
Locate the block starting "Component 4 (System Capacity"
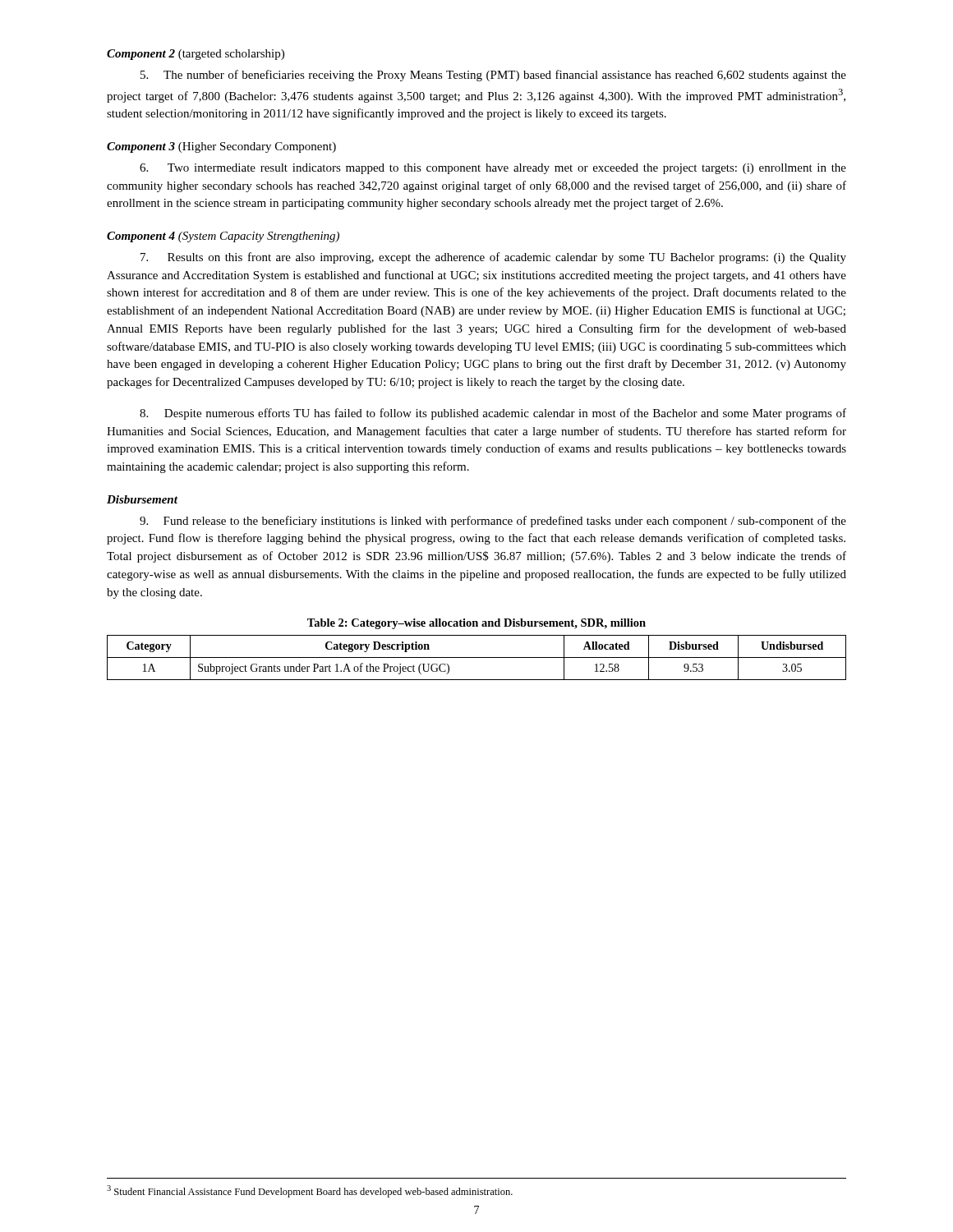coord(223,237)
